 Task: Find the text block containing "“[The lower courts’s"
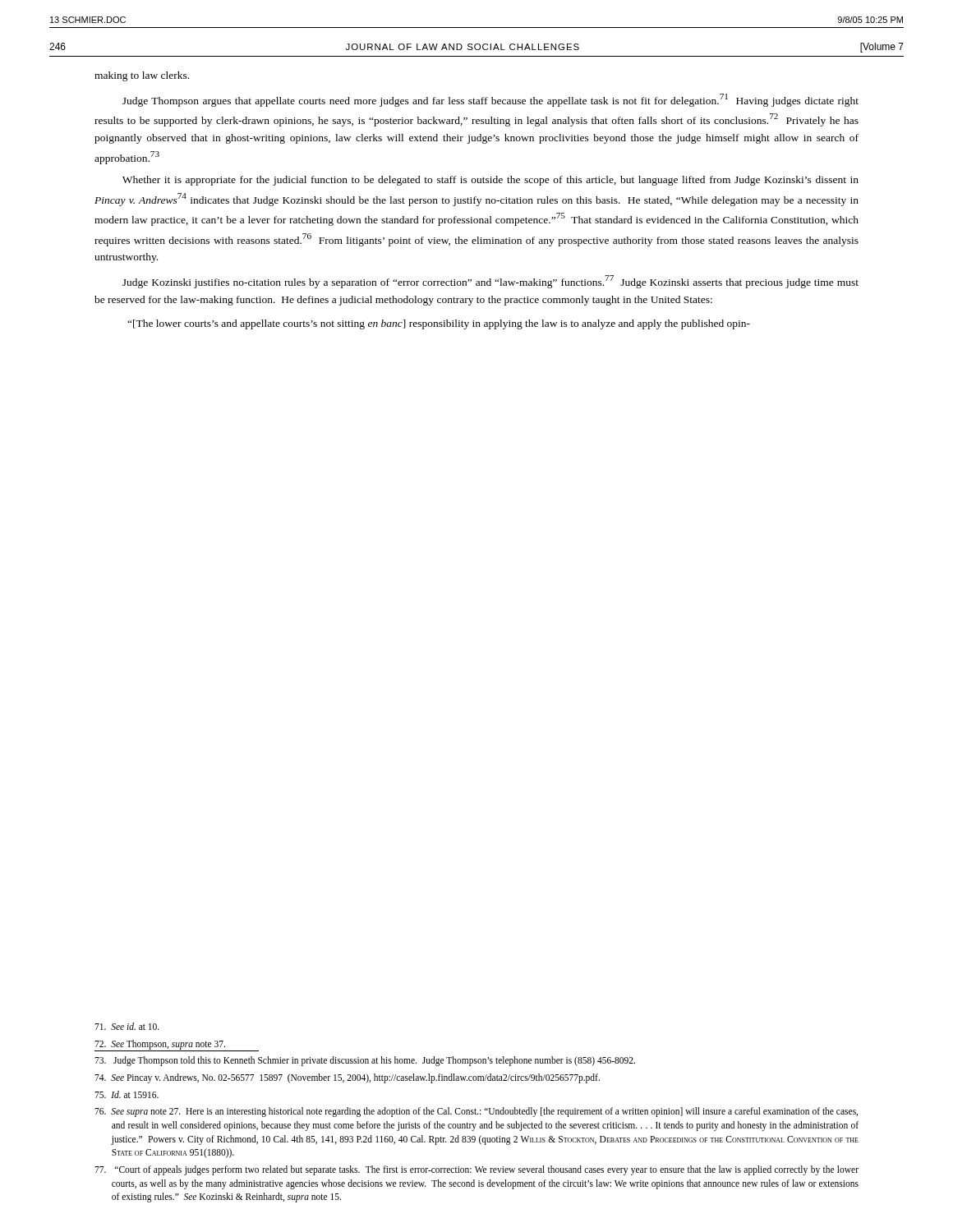tap(439, 323)
